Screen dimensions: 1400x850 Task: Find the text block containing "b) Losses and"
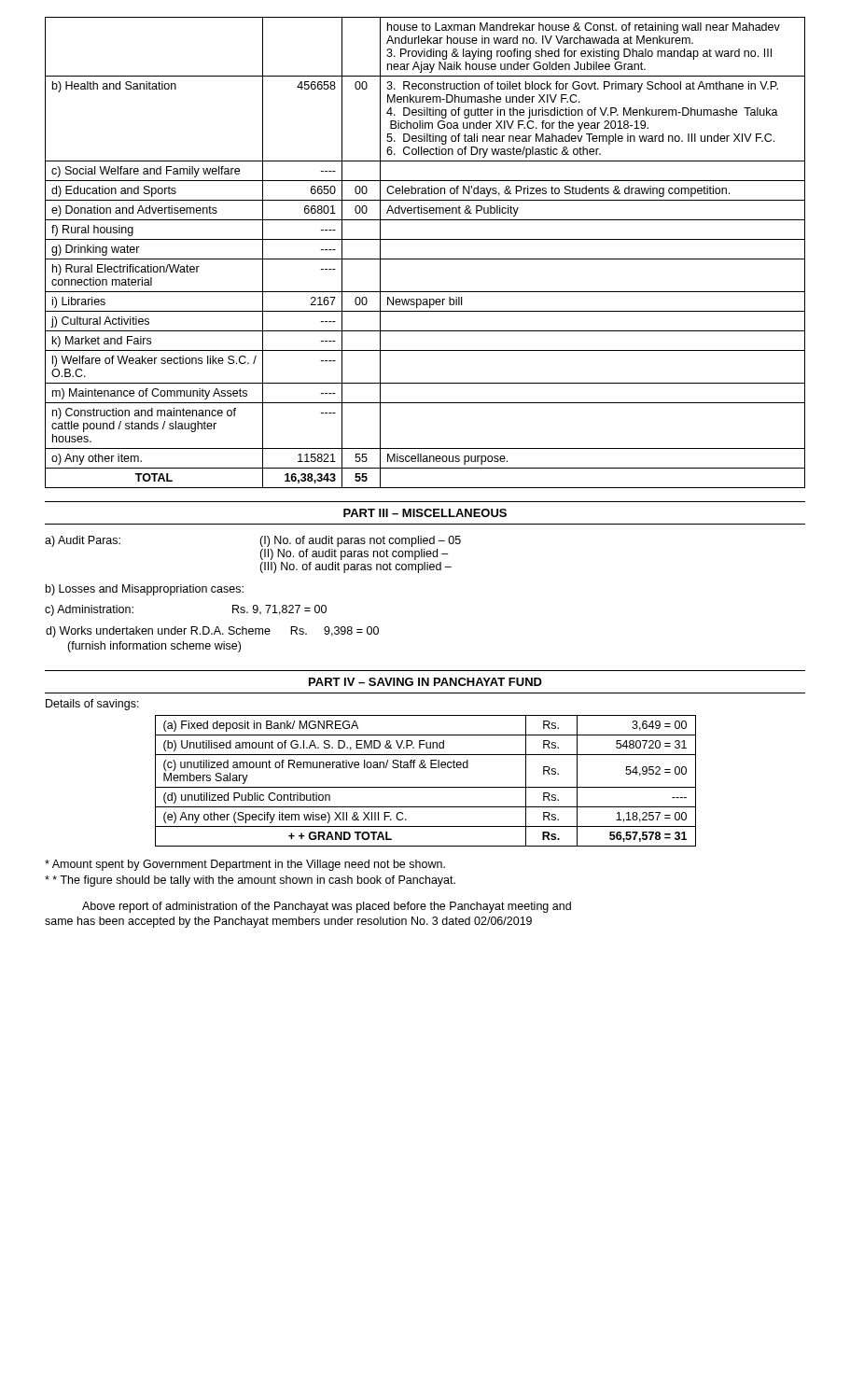coord(145,589)
